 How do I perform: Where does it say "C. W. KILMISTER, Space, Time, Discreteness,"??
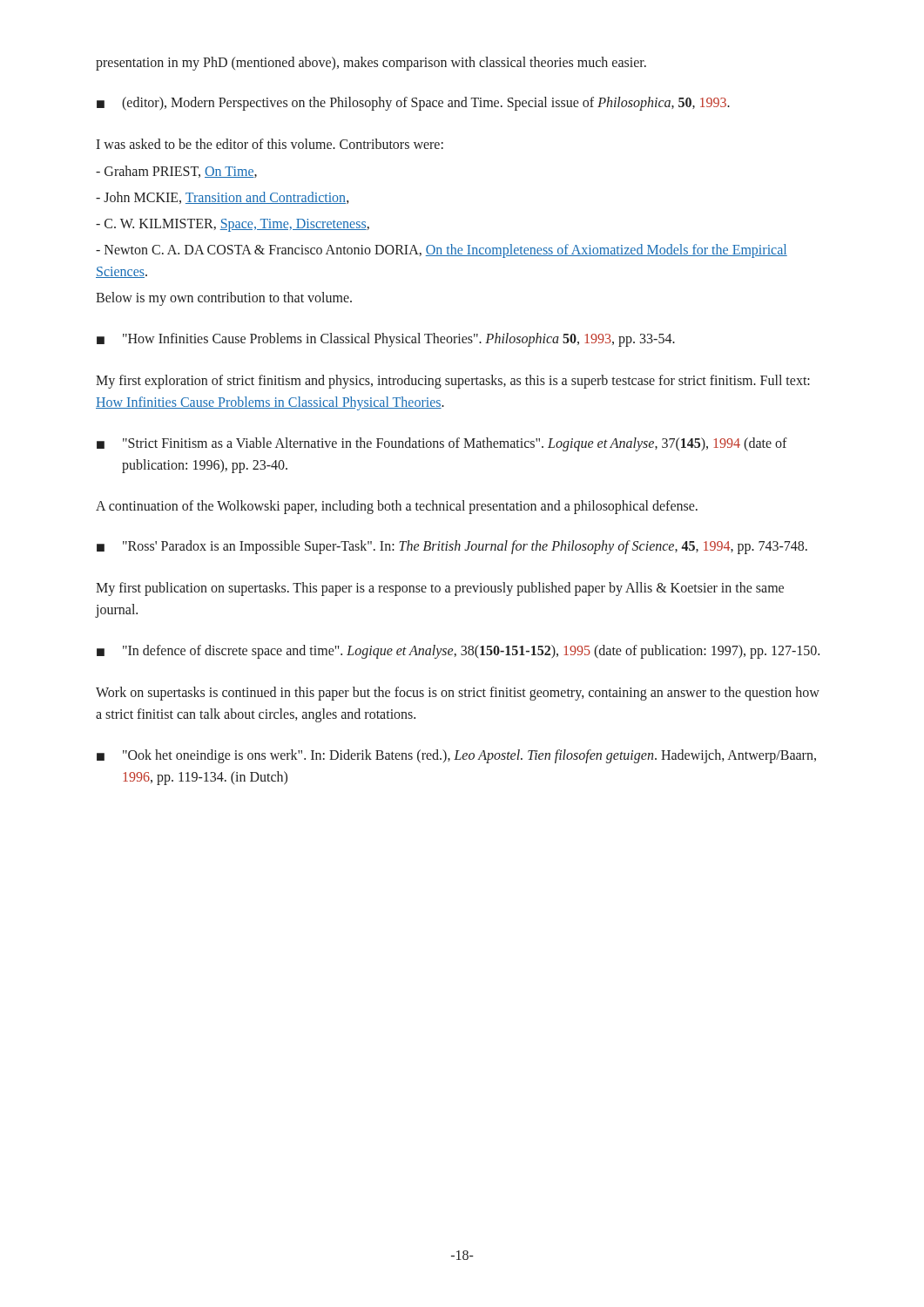233,223
